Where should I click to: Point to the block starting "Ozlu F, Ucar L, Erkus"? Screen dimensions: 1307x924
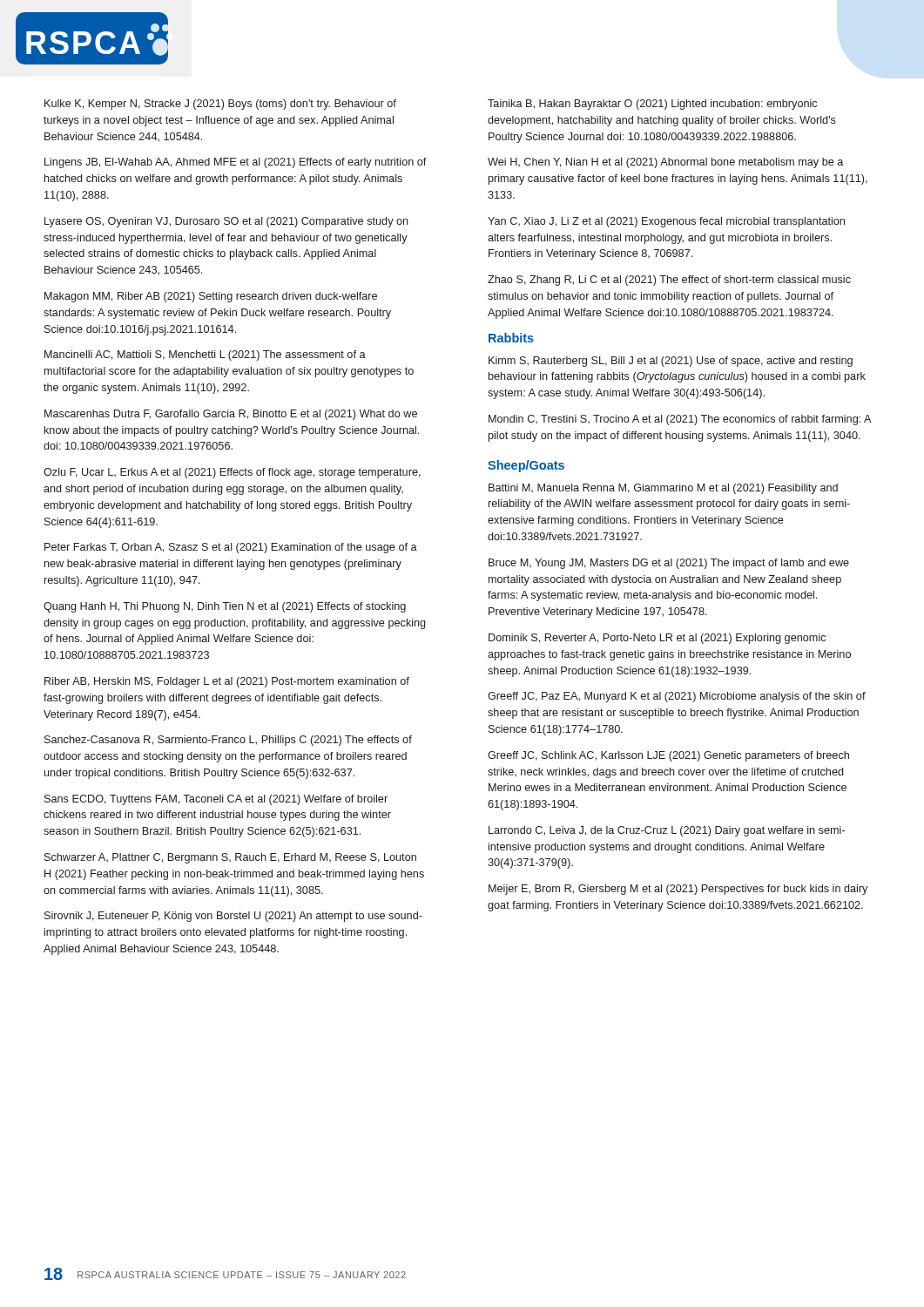pos(232,497)
